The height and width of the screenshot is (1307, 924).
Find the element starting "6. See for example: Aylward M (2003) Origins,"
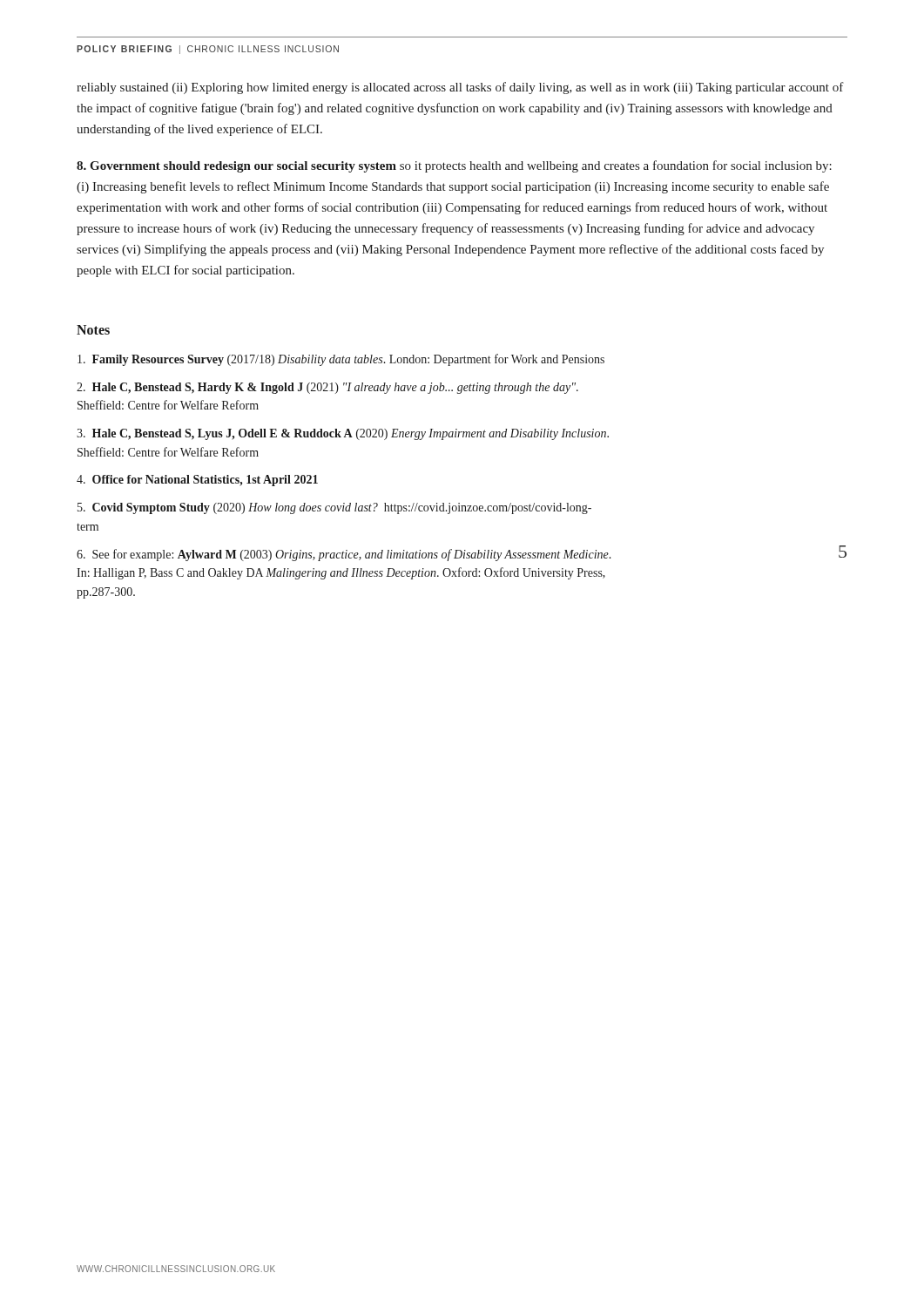(x=344, y=573)
